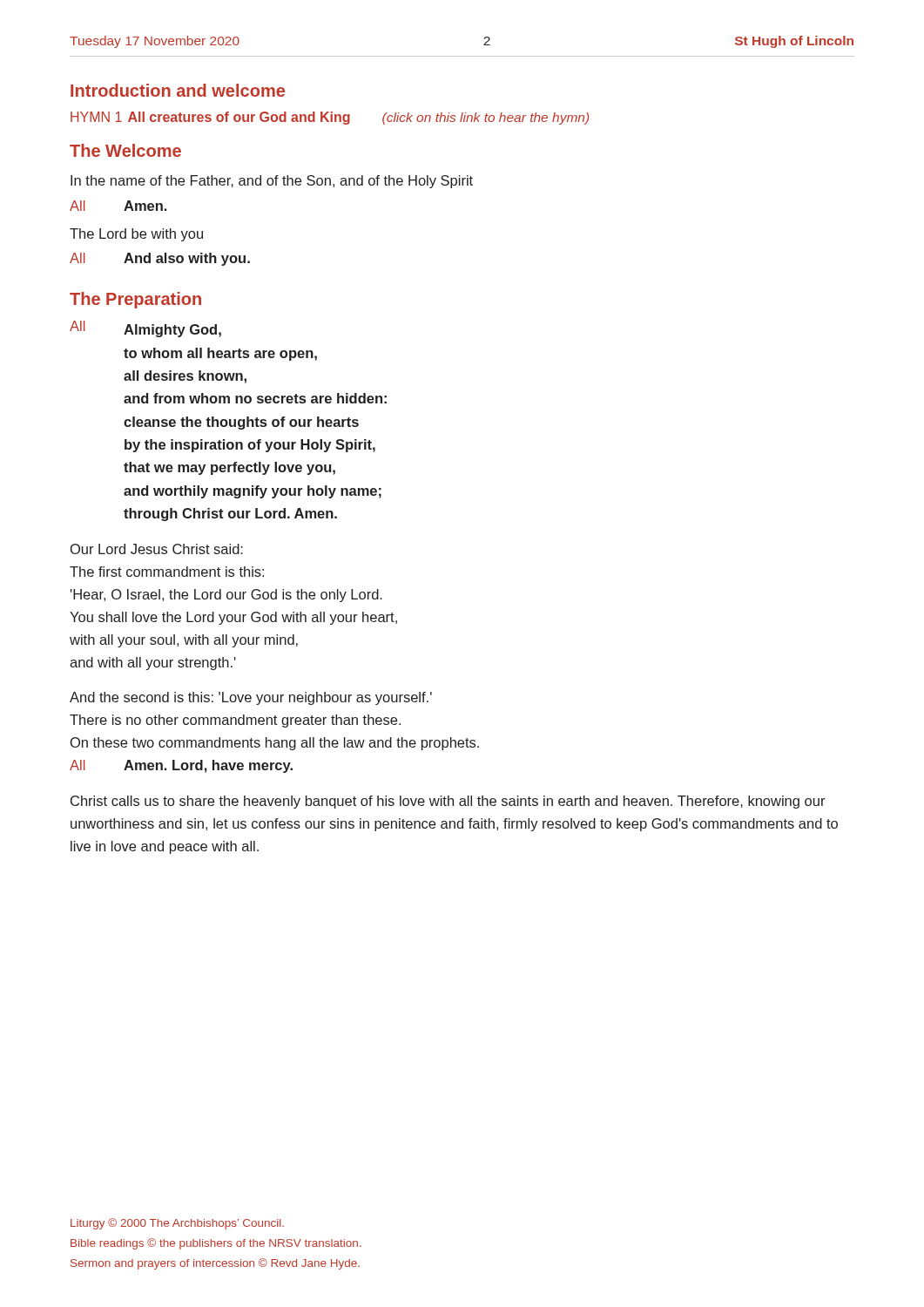The image size is (924, 1307).
Task: Locate the block starting "All Amen. Lord, have"
Action: pyautogui.click(x=182, y=766)
